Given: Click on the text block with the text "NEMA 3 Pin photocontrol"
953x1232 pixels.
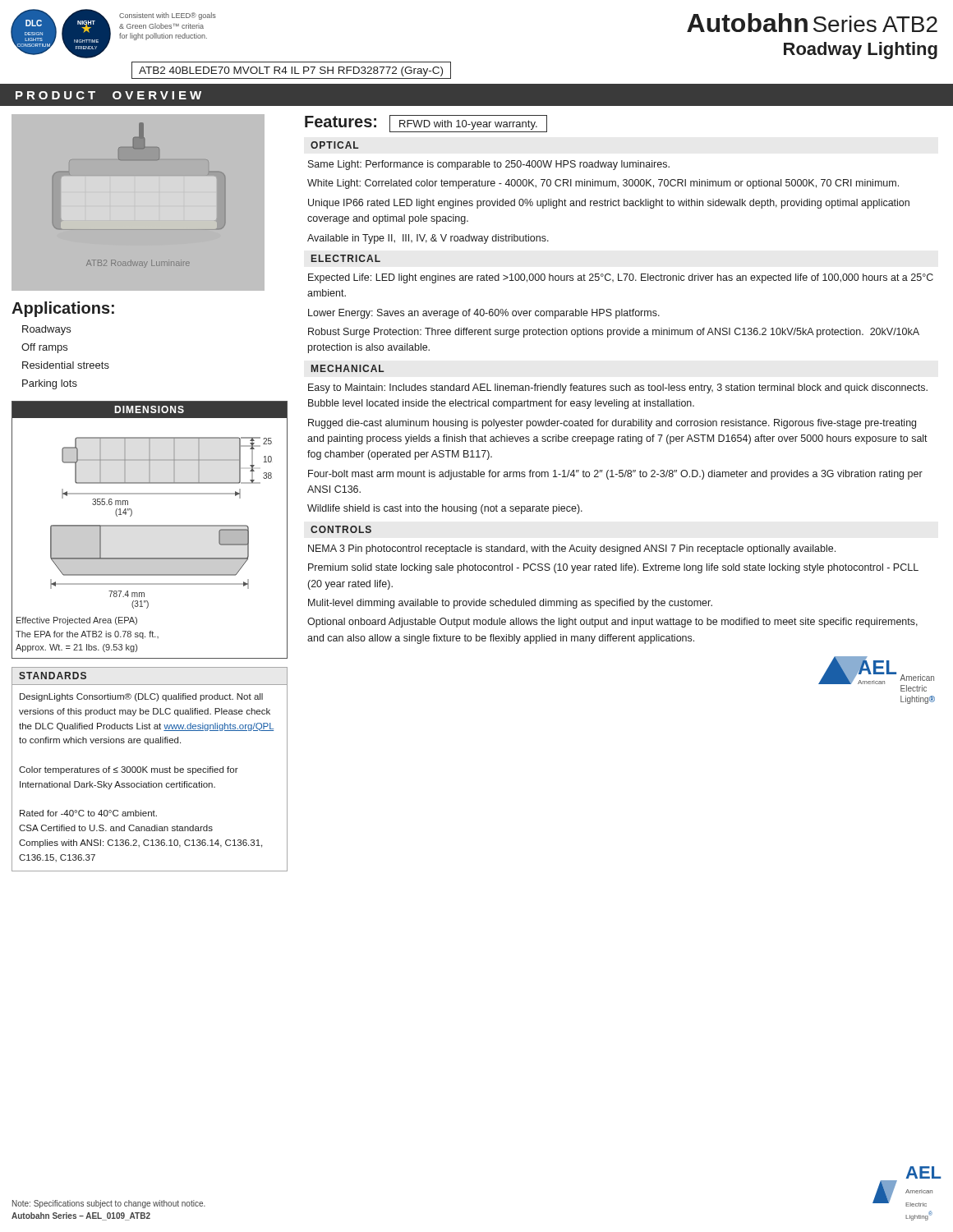Looking at the screenshot, I should click(572, 549).
